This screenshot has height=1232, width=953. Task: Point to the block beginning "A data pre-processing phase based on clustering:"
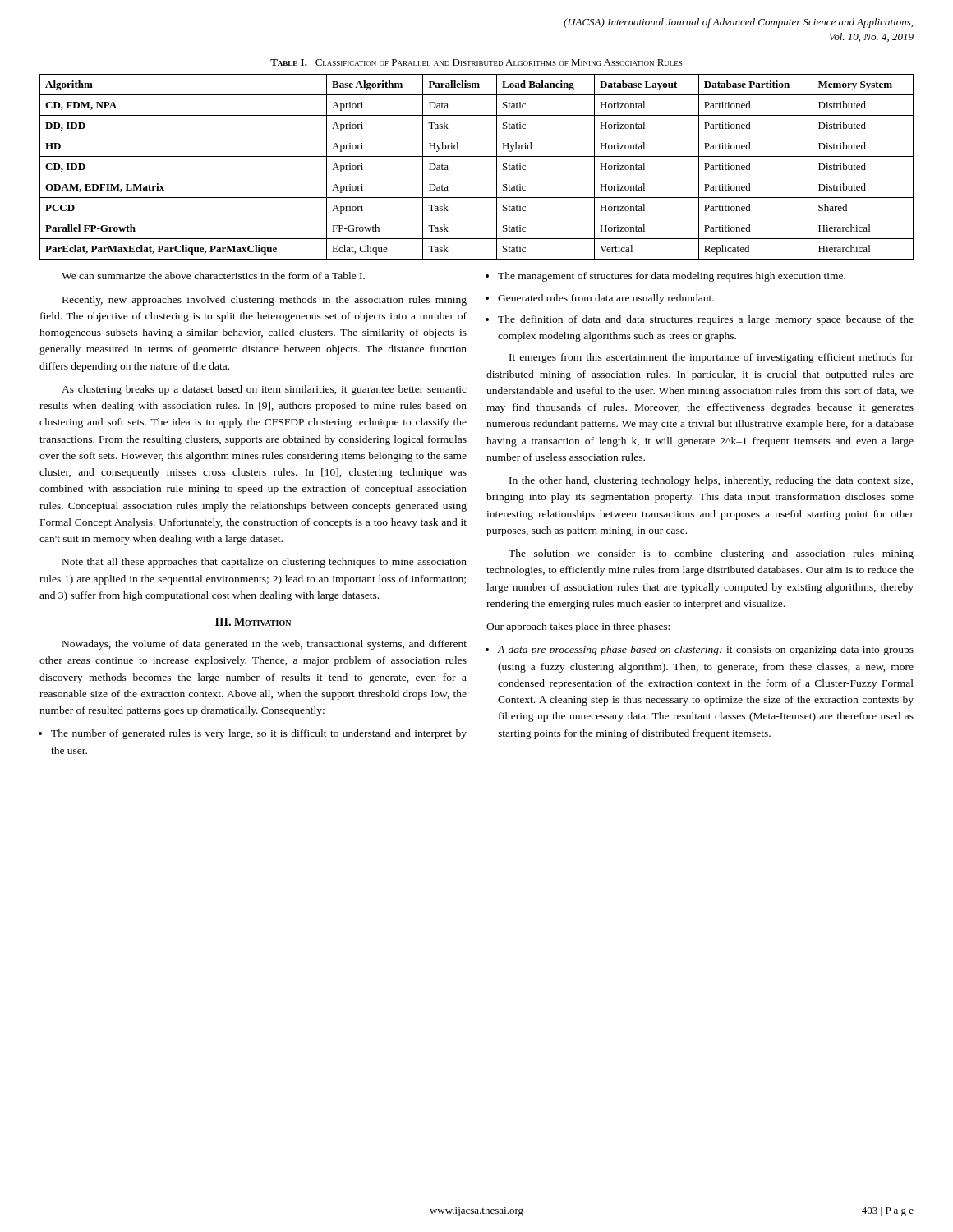click(x=706, y=692)
